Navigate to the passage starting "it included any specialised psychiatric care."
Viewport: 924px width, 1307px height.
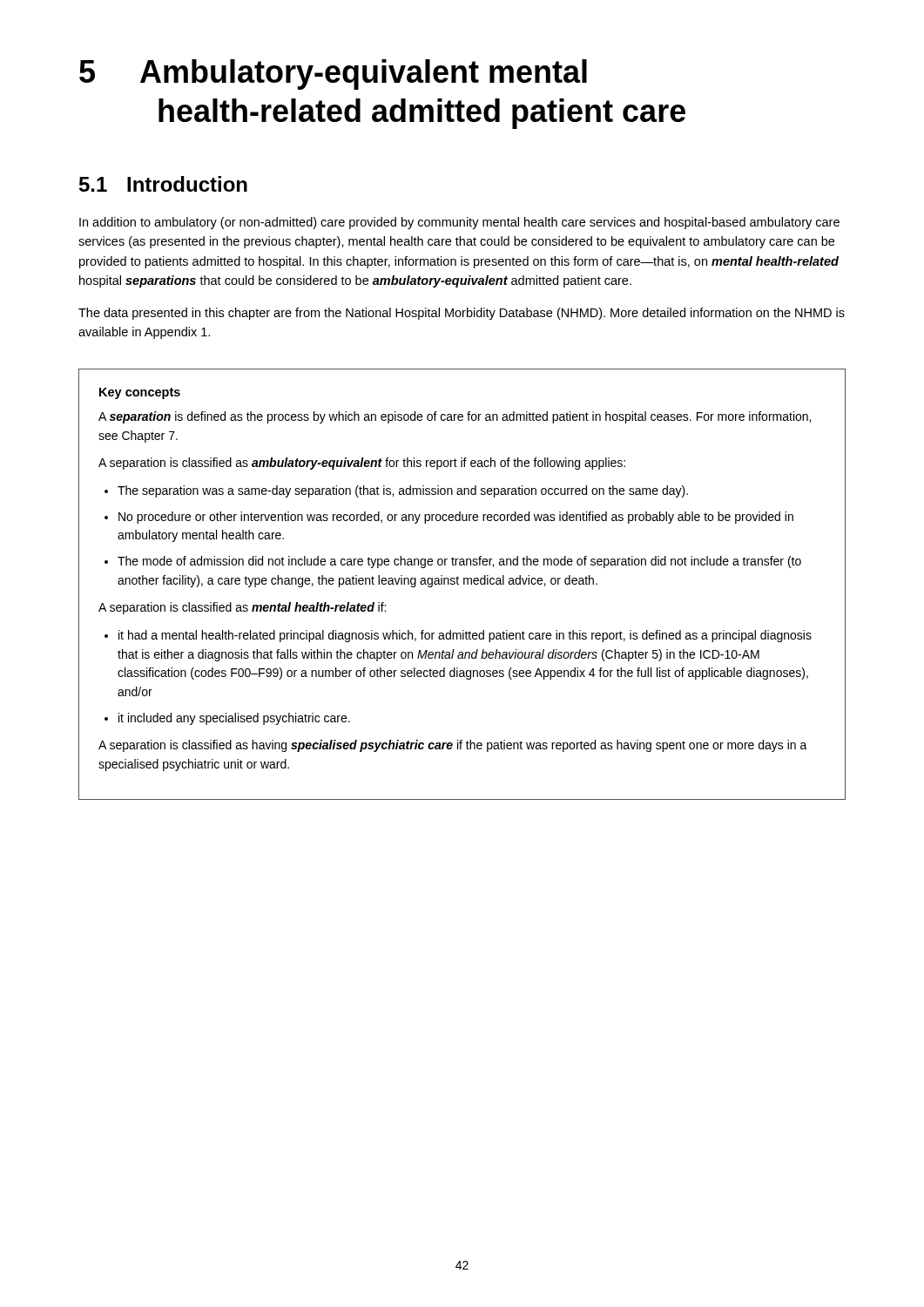(x=234, y=718)
